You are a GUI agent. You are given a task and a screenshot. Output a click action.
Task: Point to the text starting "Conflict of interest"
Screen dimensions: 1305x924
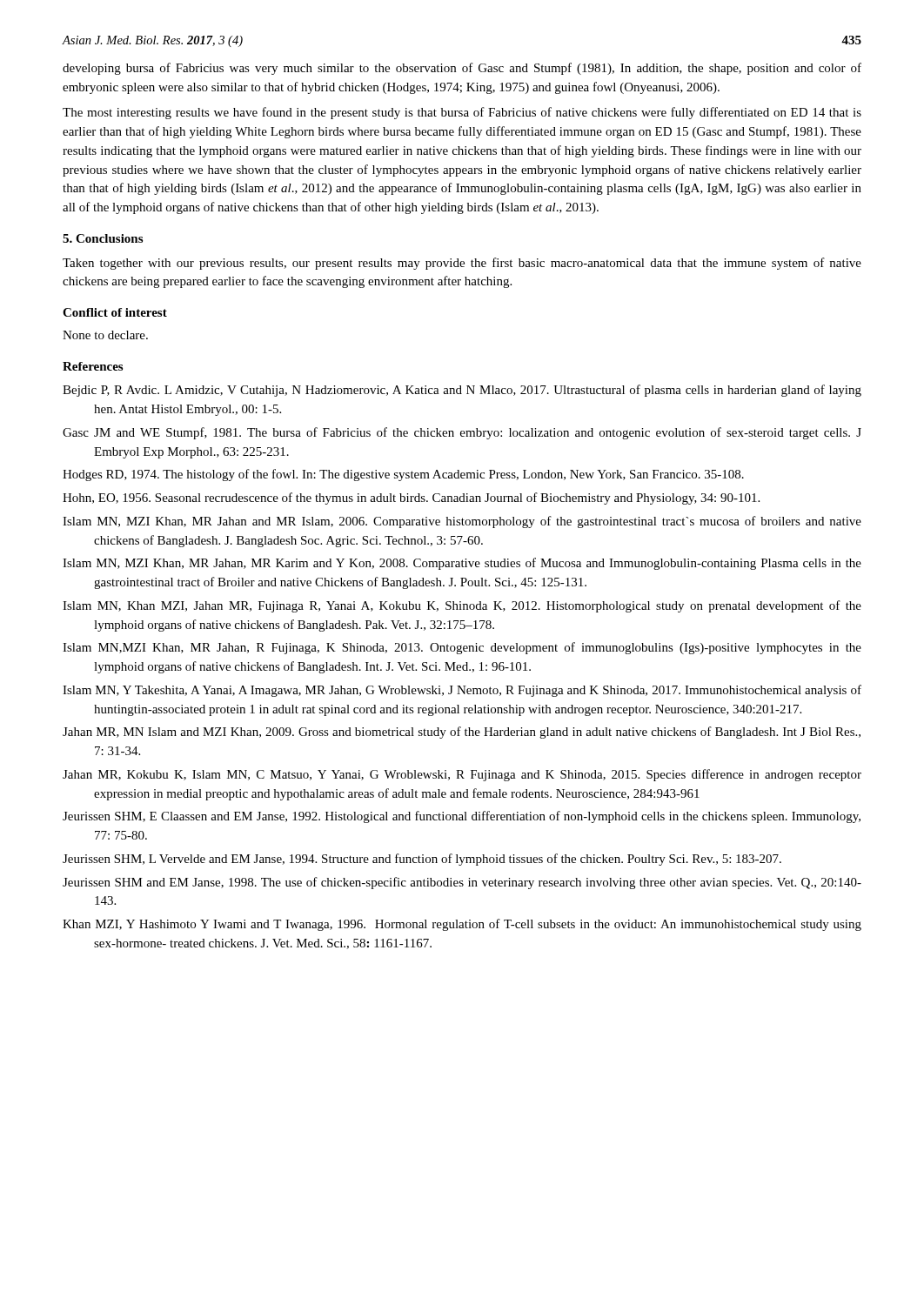coord(115,312)
